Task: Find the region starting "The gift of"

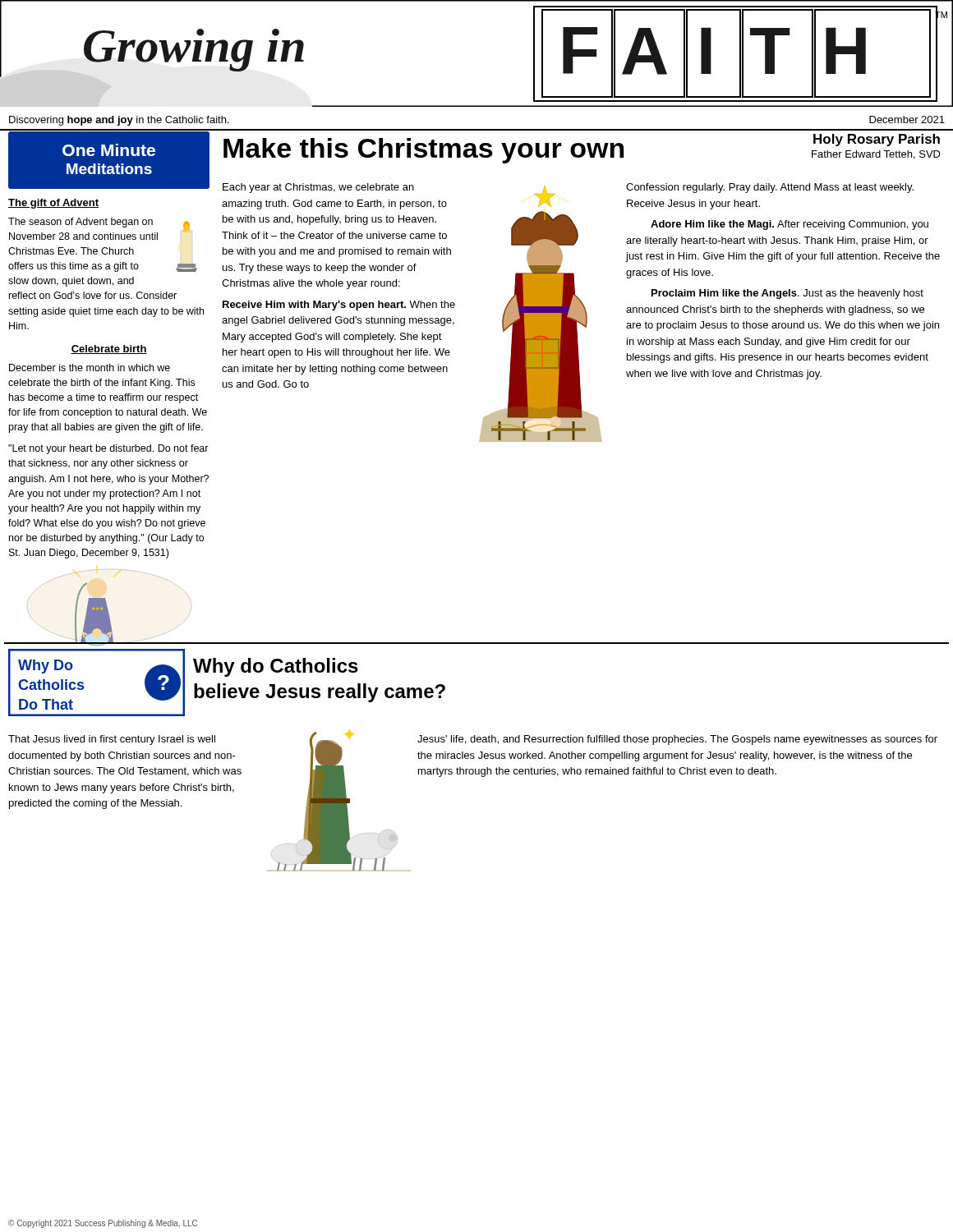Action: (53, 202)
